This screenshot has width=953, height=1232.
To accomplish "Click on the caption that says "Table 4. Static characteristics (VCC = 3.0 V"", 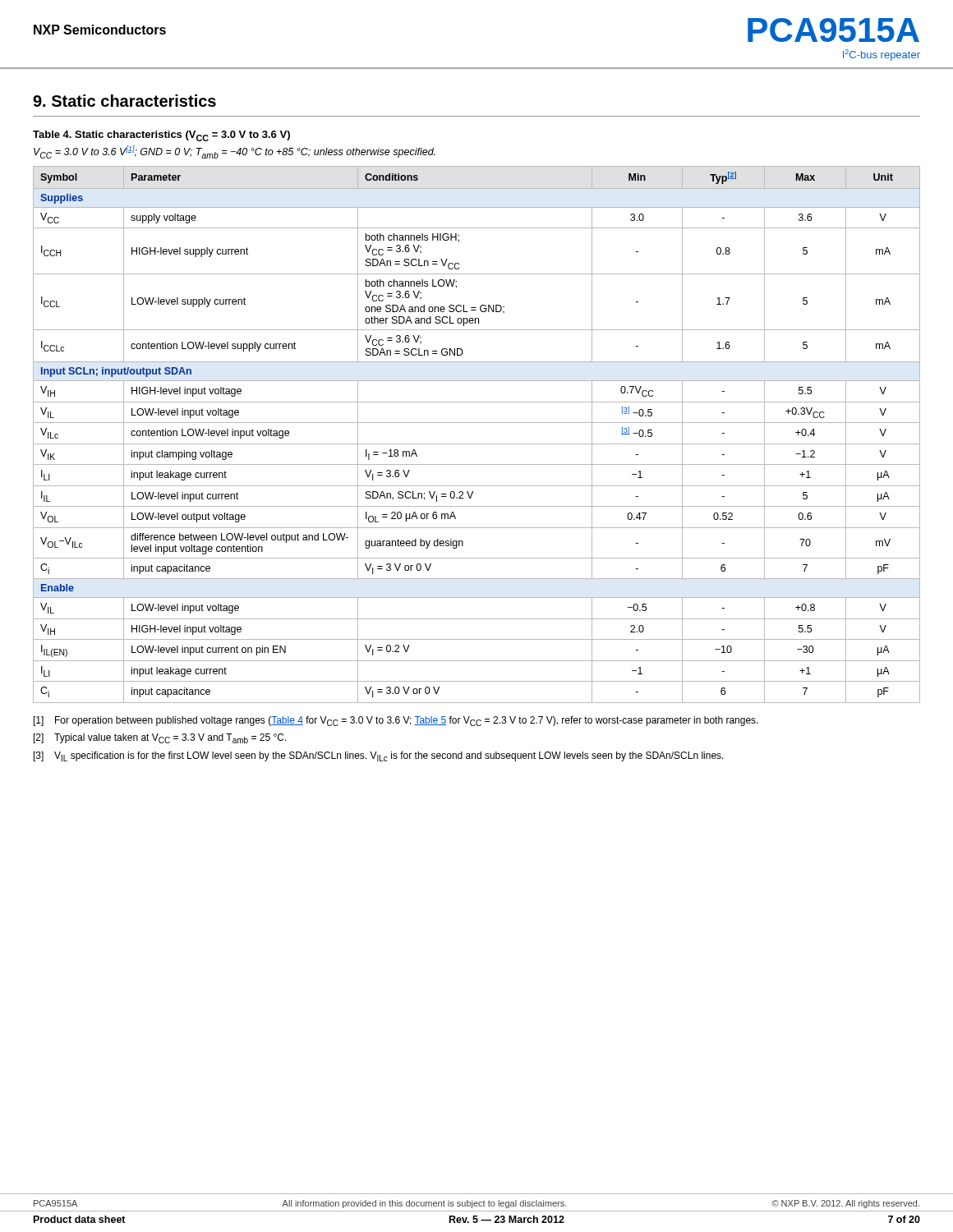I will coord(162,136).
